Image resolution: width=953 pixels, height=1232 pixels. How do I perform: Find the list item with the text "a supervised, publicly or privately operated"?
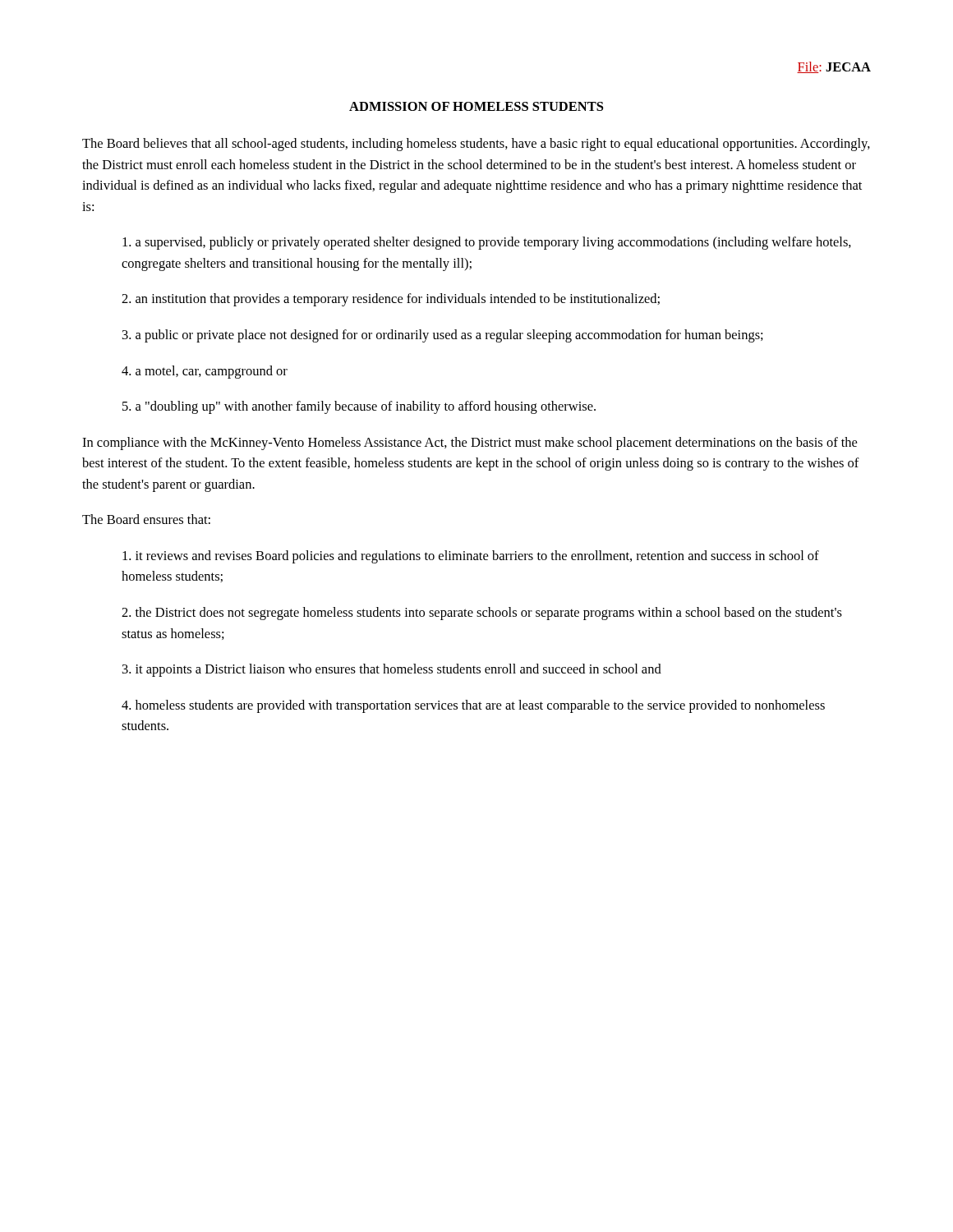click(487, 253)
